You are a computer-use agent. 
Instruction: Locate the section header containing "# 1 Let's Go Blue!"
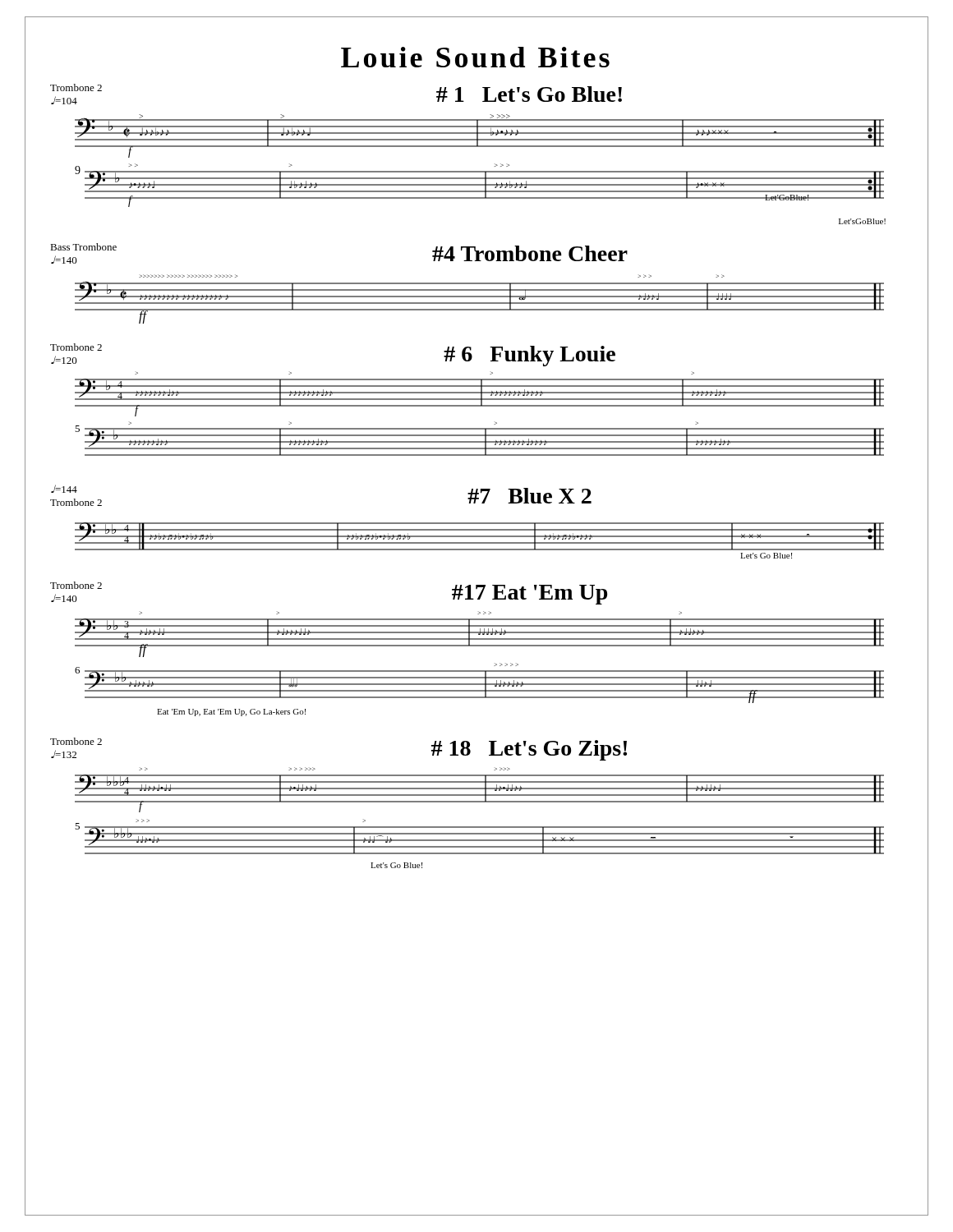530,94
